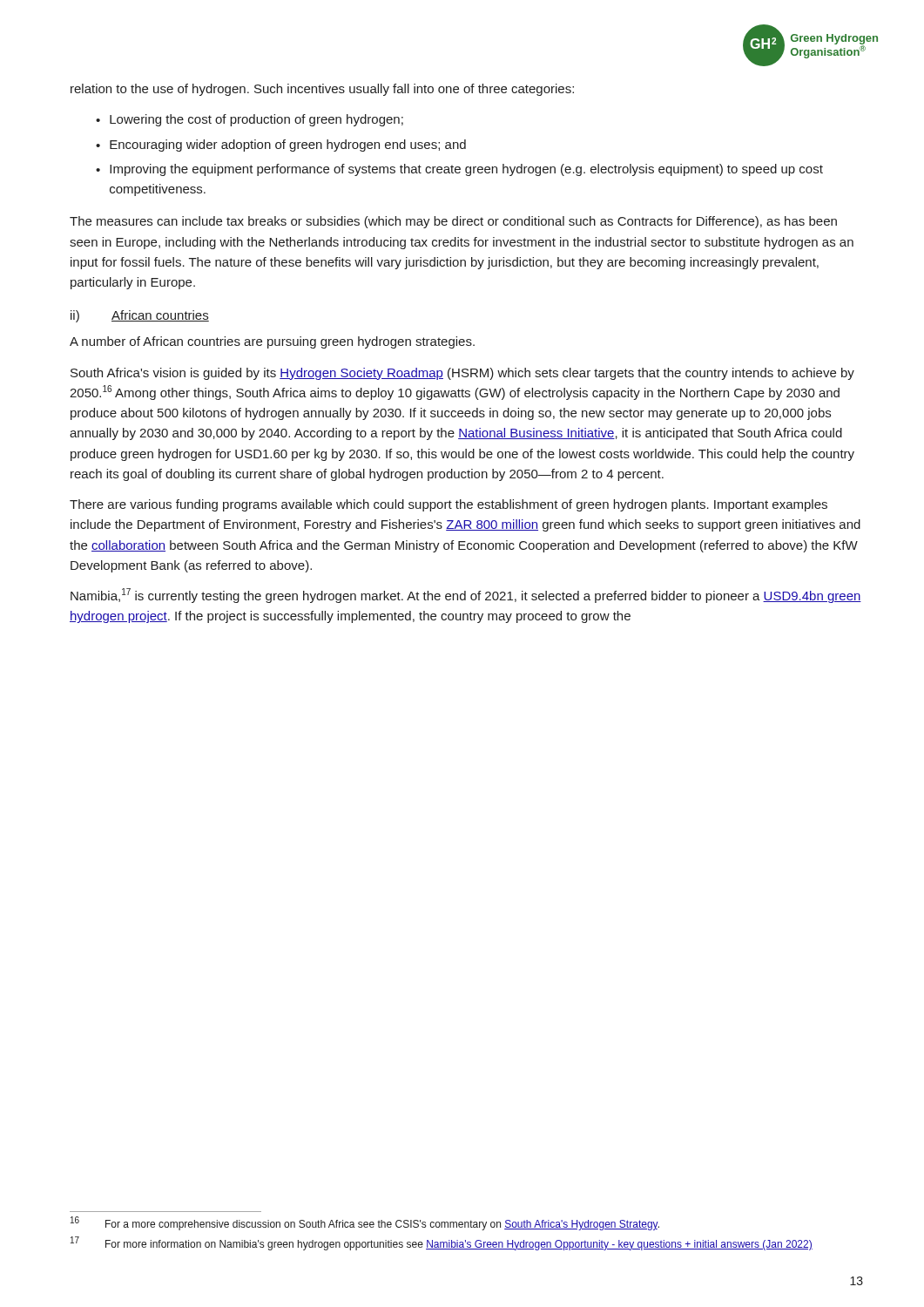
Task: Where is the passage that starts "17 For more information on Namibia's green hydrogen"?
Action: [x=441, y=1245]
